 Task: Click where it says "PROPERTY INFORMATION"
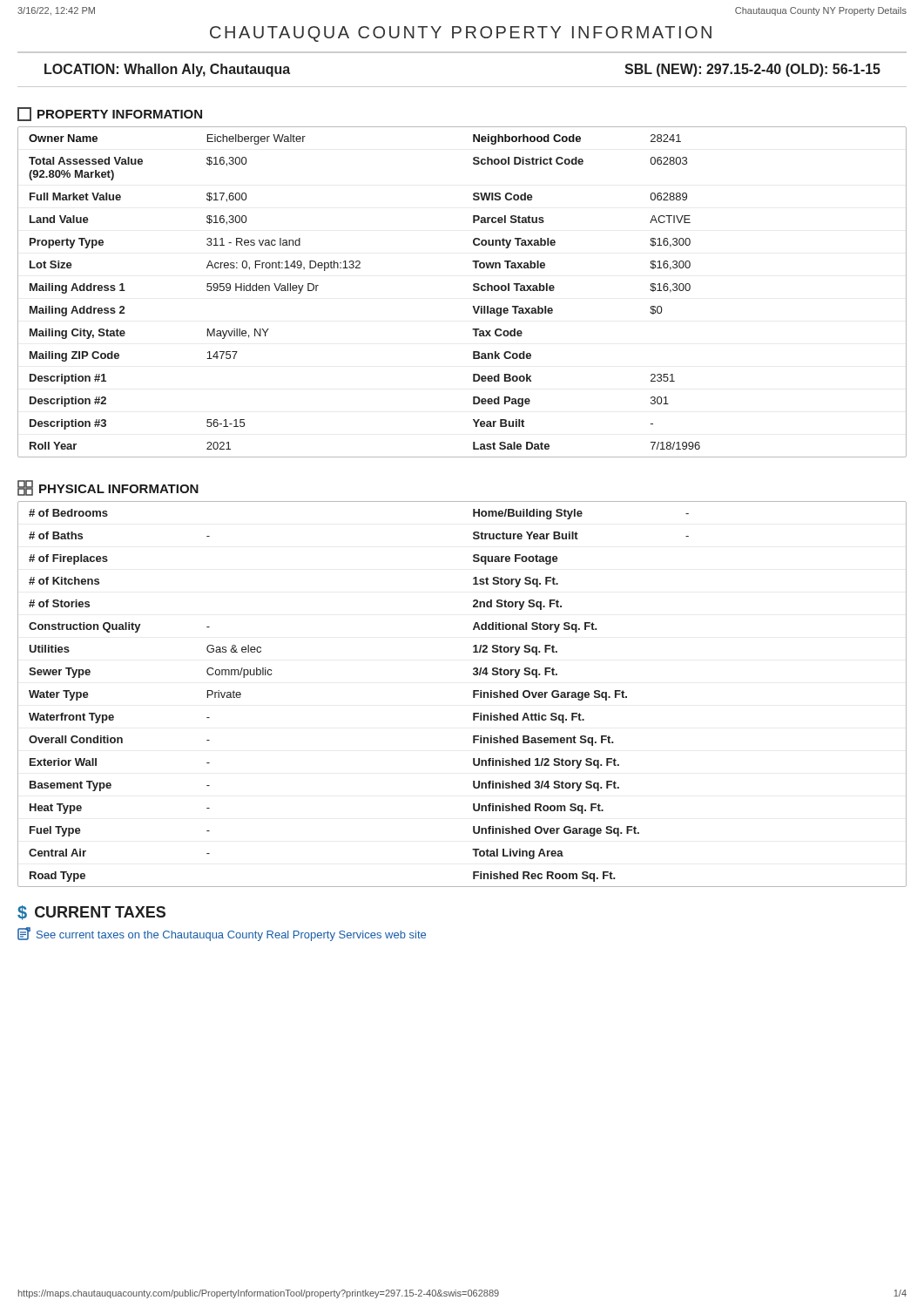coord(110,114)
